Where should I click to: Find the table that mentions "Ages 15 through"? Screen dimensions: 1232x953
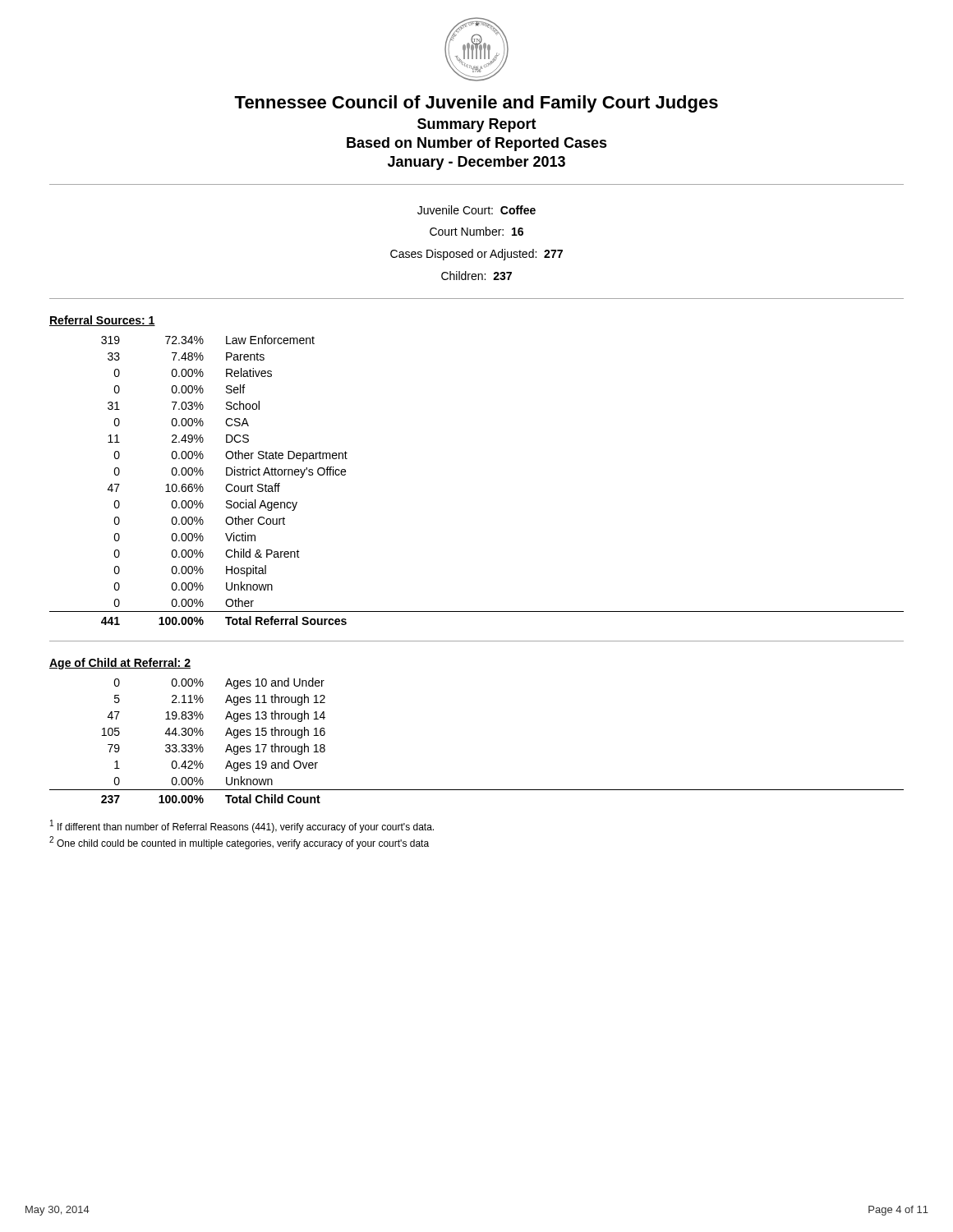point(476,741)
